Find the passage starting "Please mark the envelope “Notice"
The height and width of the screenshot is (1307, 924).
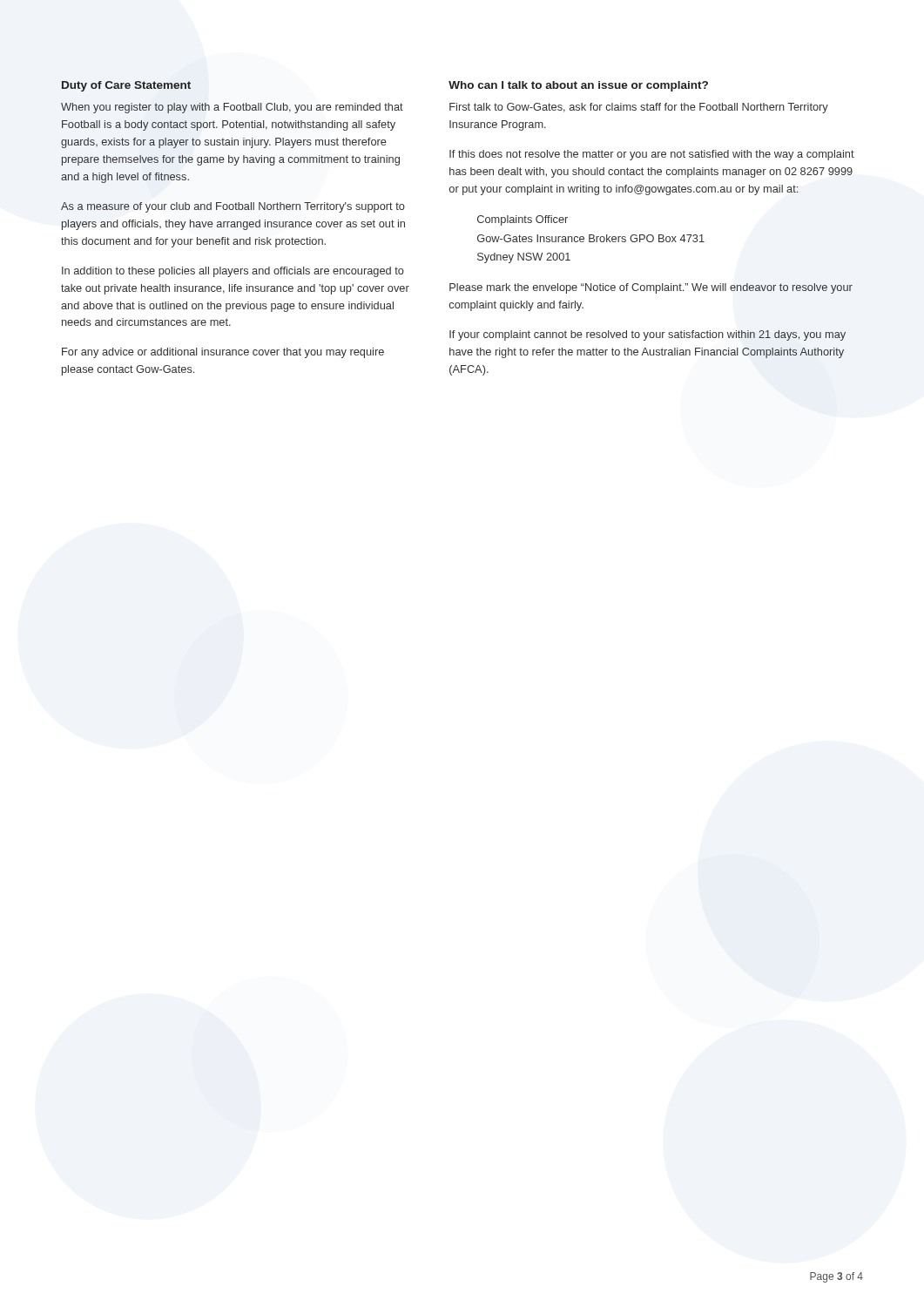(x=651, y=296)
